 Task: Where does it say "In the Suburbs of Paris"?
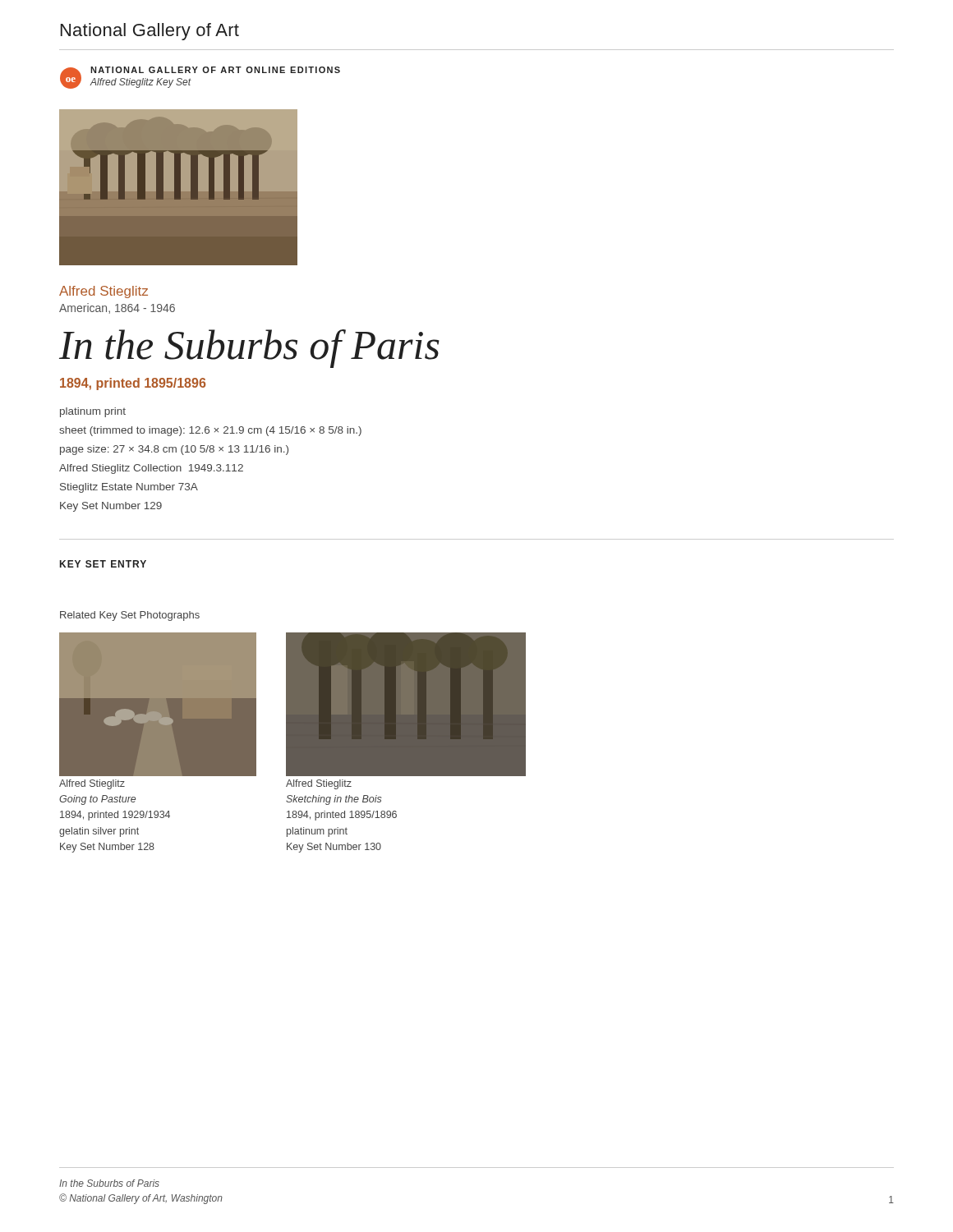(x=249, y=349)
